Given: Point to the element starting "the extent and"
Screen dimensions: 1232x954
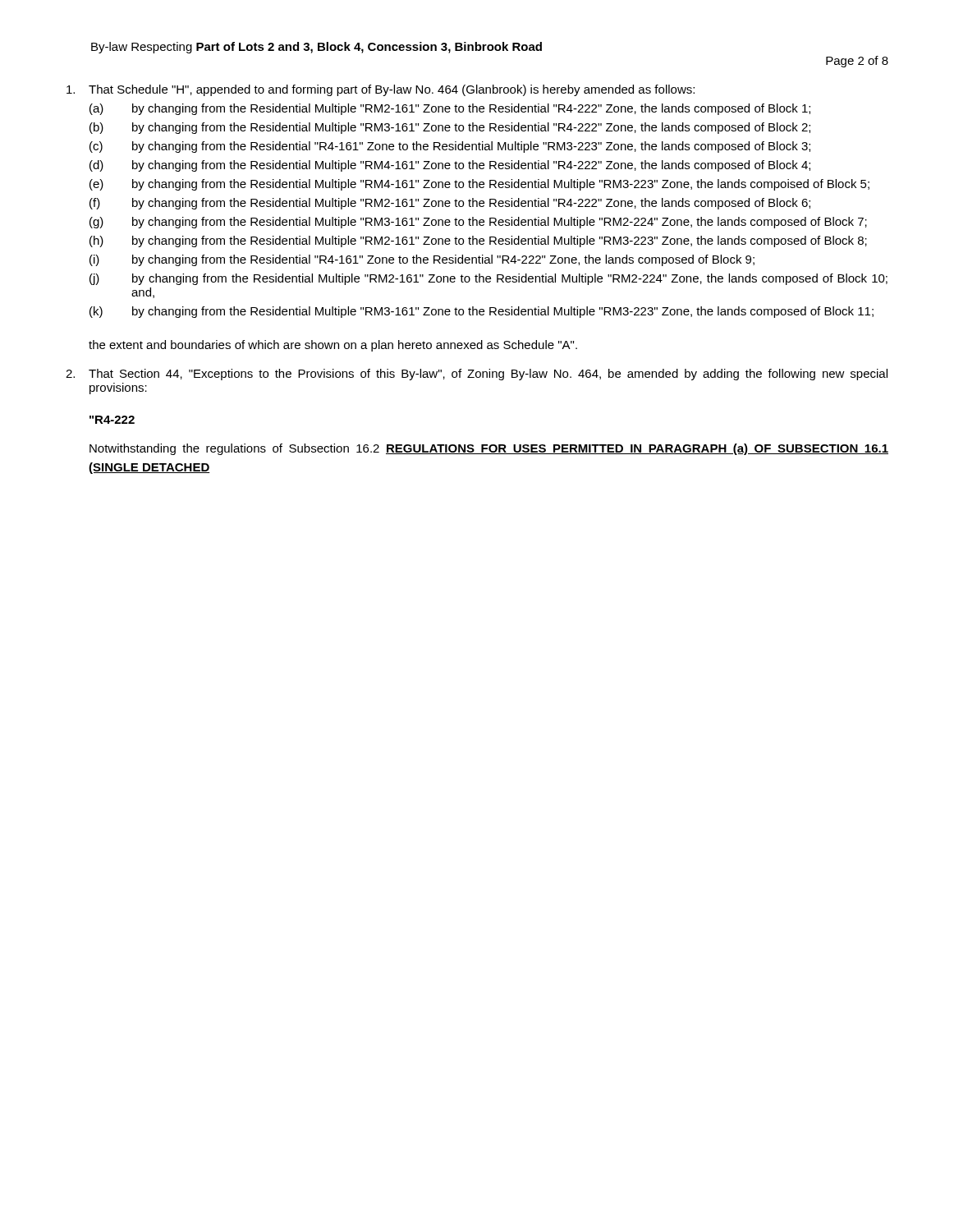Looking at the screenshot, I should [x=333, y=345].
